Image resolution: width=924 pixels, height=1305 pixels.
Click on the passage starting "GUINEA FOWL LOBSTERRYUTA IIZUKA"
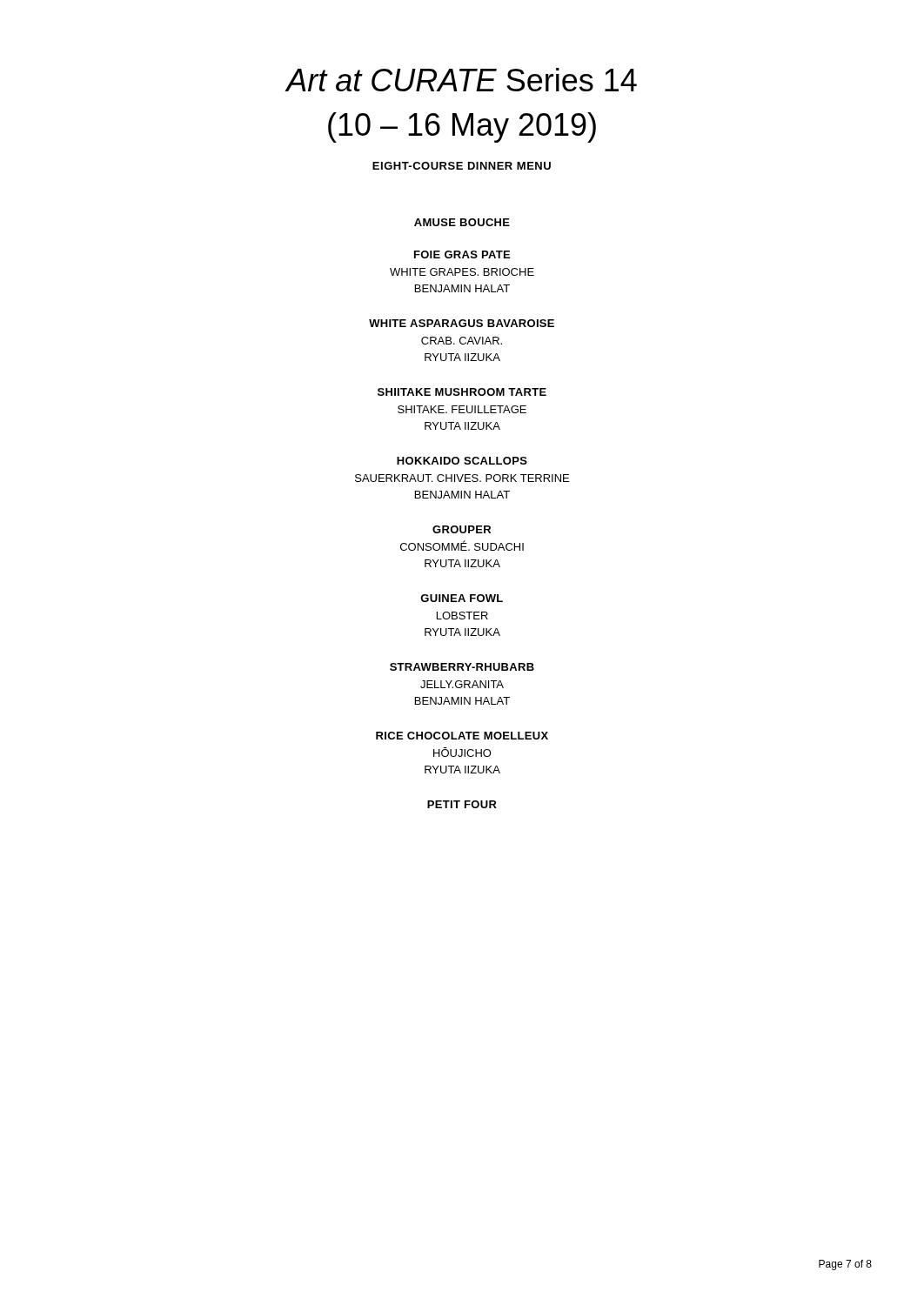point(462,616)
